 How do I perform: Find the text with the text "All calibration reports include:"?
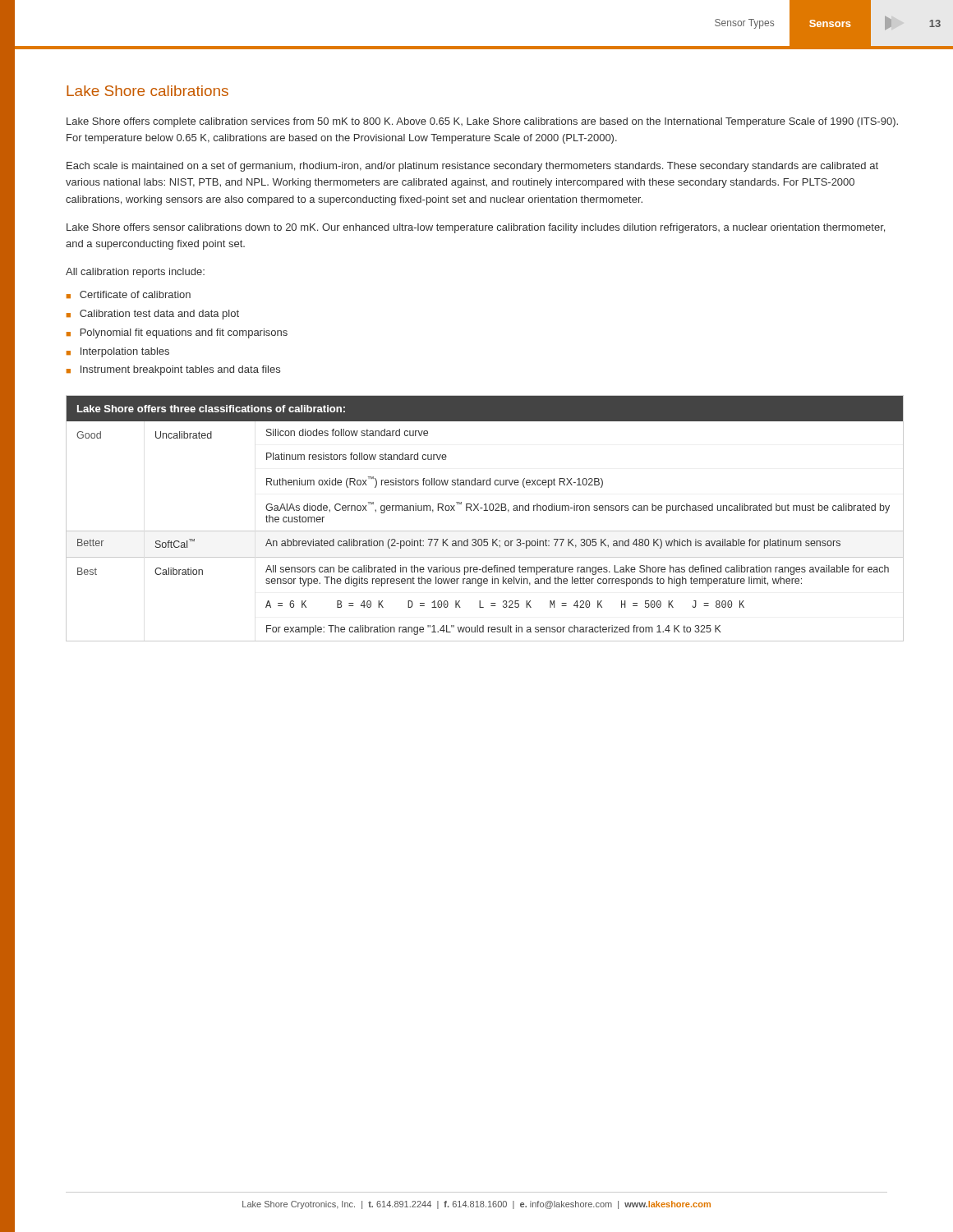(136, 271)
